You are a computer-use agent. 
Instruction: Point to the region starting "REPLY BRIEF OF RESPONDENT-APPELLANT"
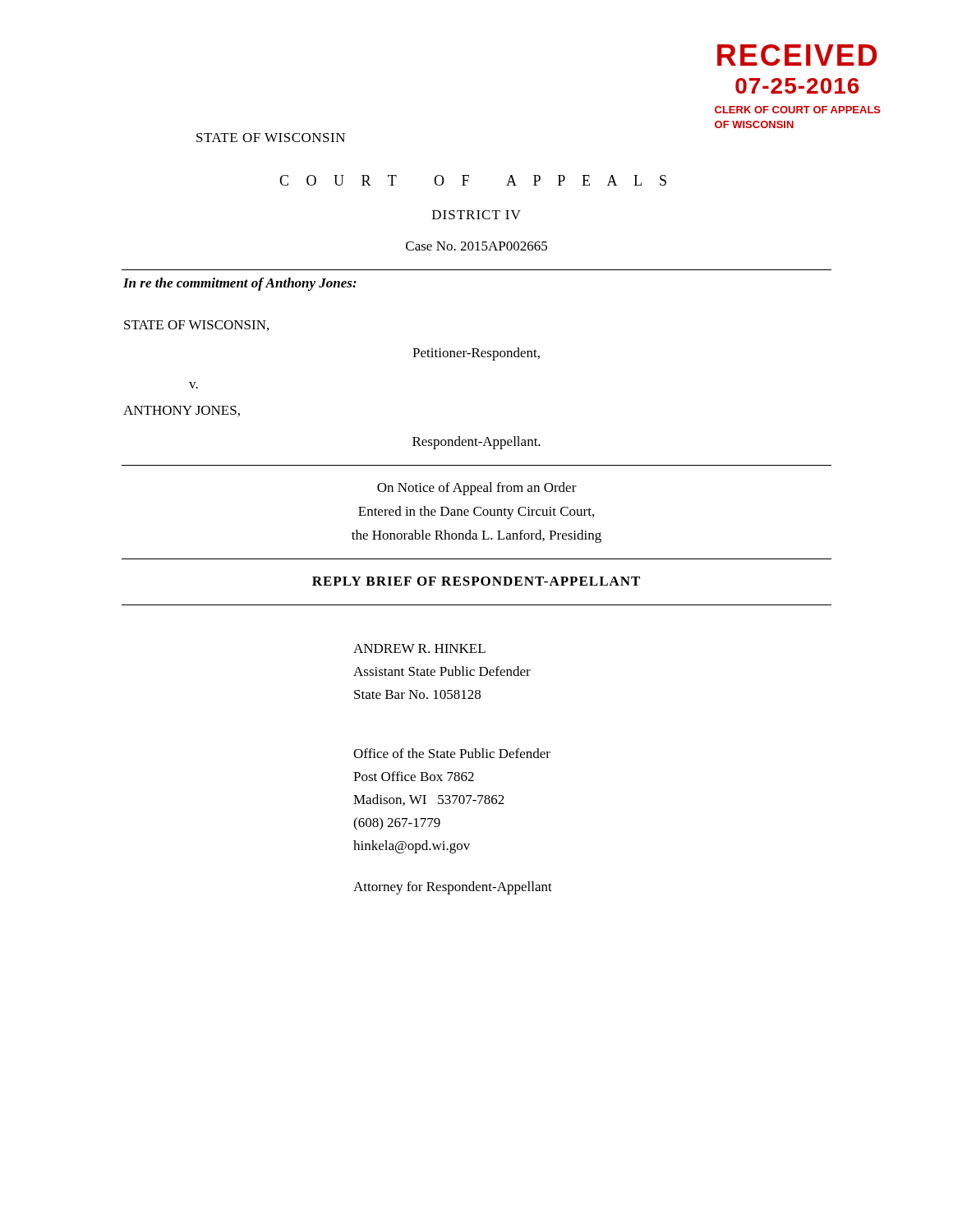[x=476, y=581]
